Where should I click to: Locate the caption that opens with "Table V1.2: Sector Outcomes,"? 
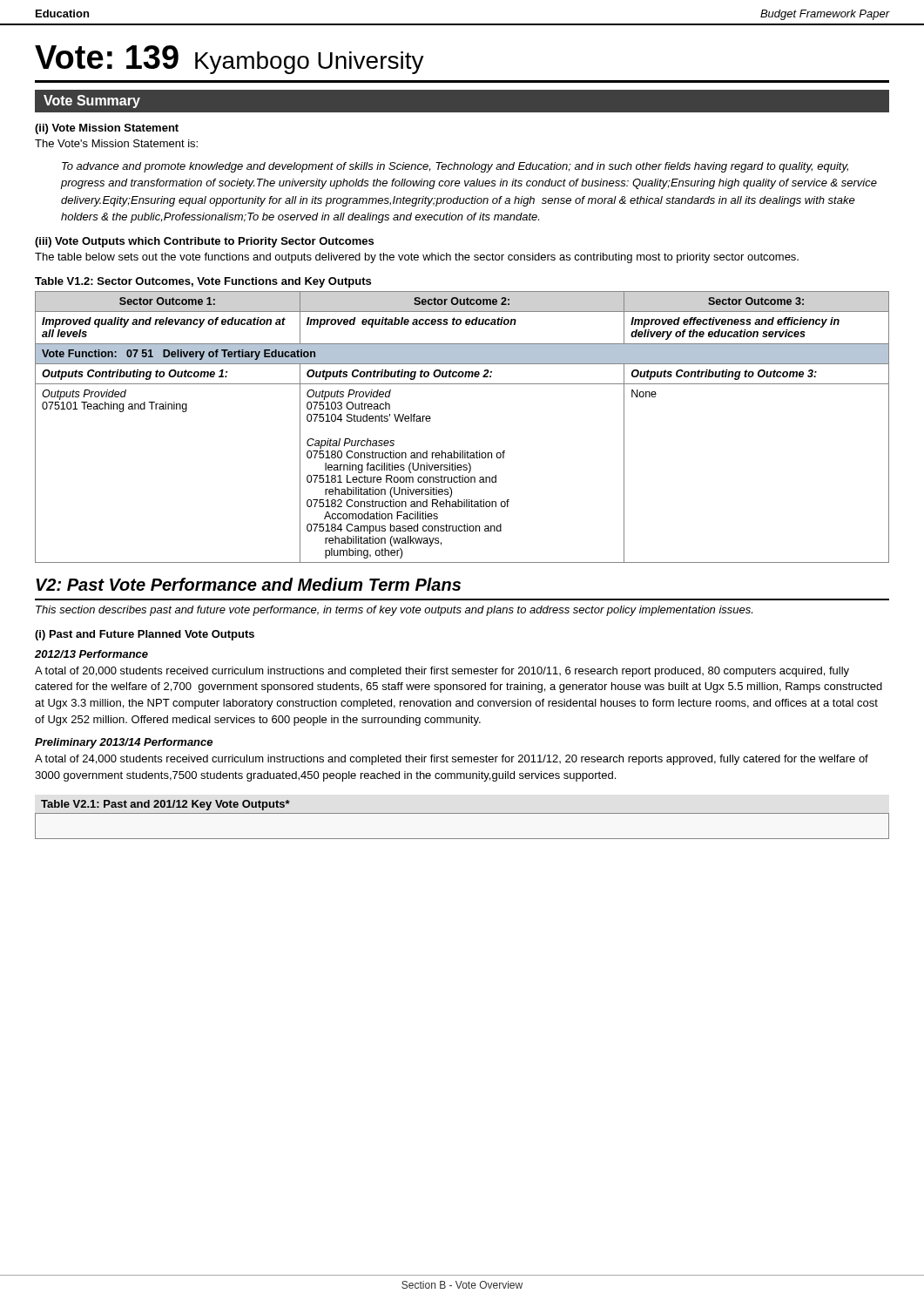pos(203,281)
